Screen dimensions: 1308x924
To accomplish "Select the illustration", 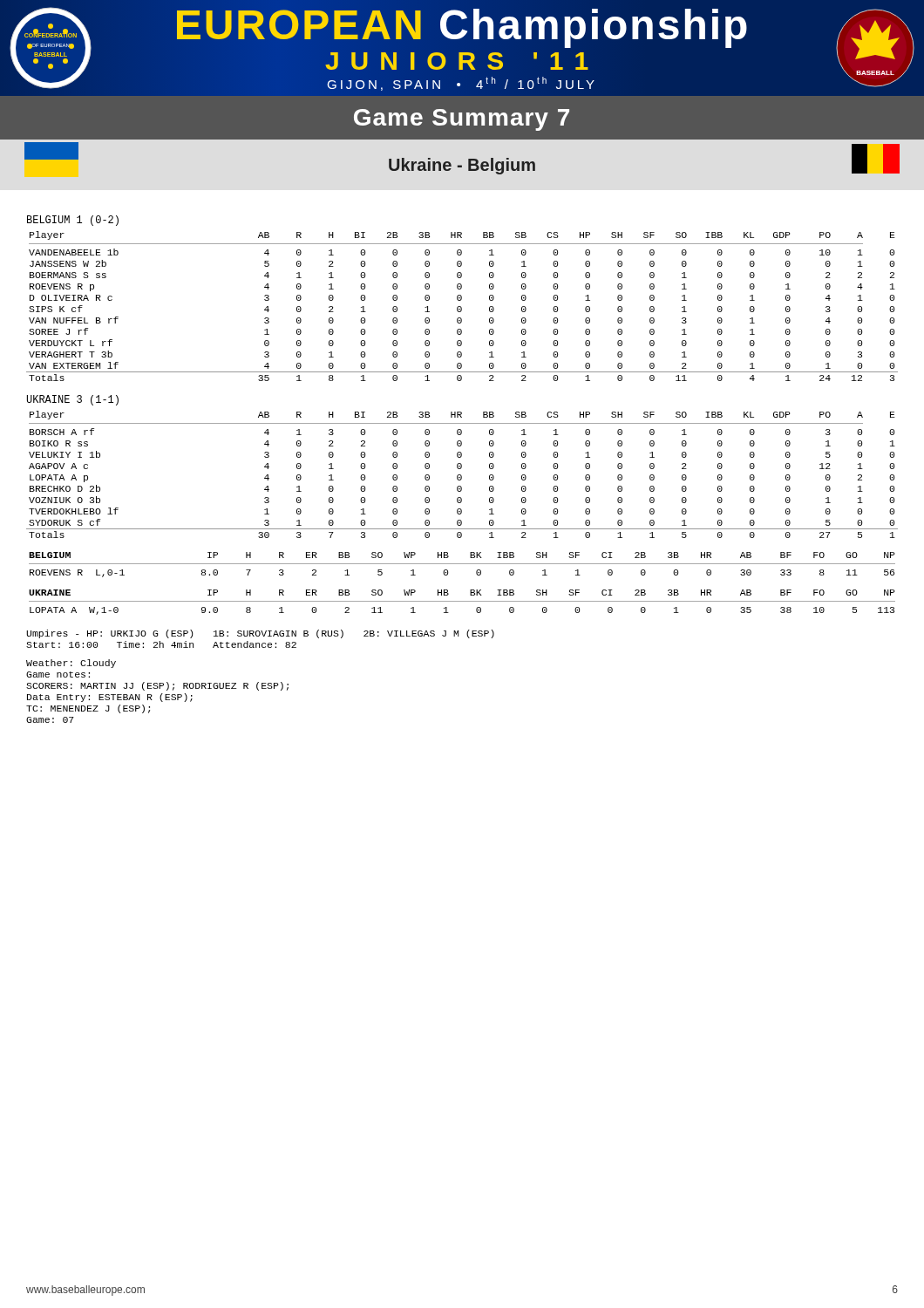I will (462, 48).
